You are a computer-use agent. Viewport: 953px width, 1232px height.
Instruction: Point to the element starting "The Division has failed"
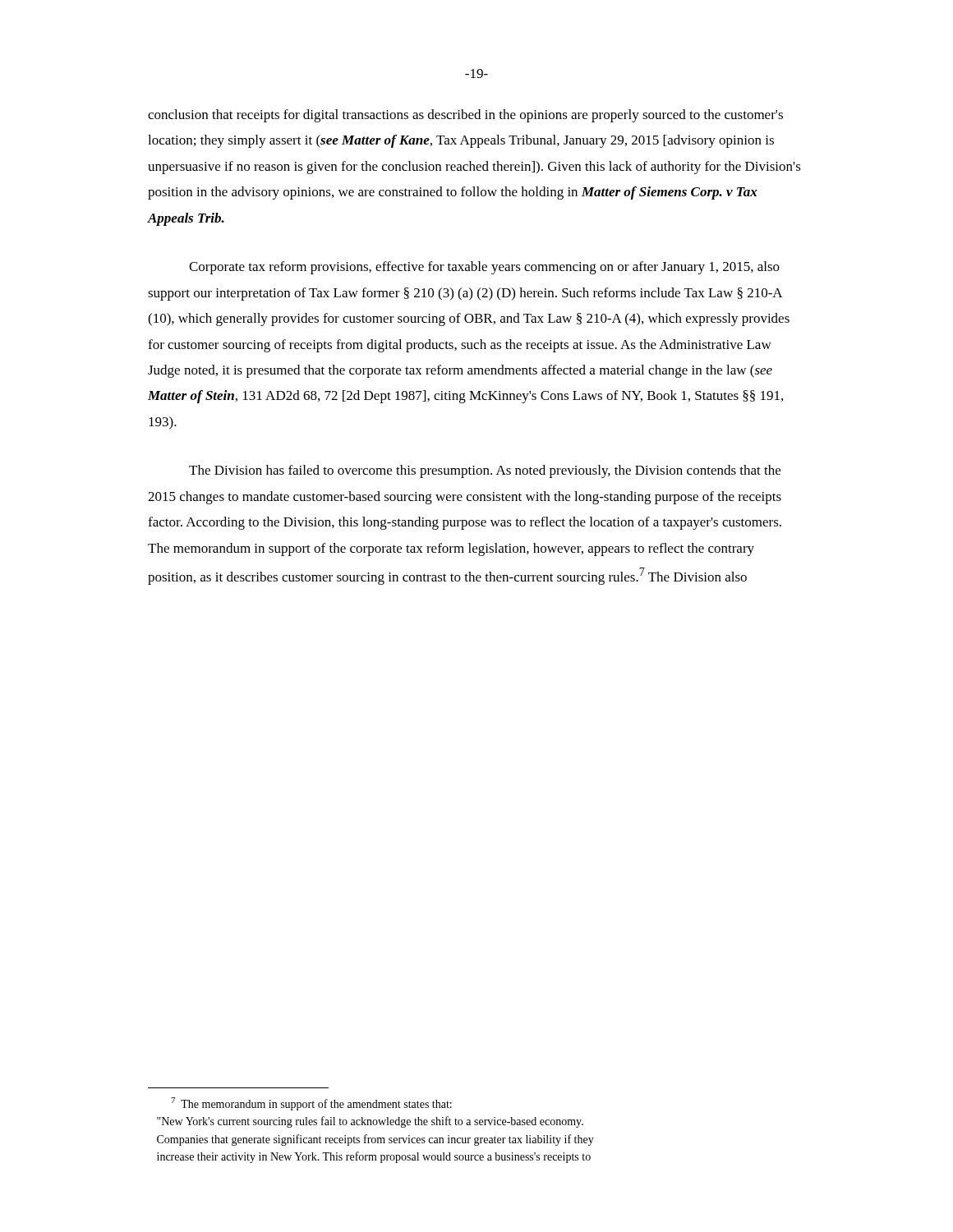click(465, 524)
